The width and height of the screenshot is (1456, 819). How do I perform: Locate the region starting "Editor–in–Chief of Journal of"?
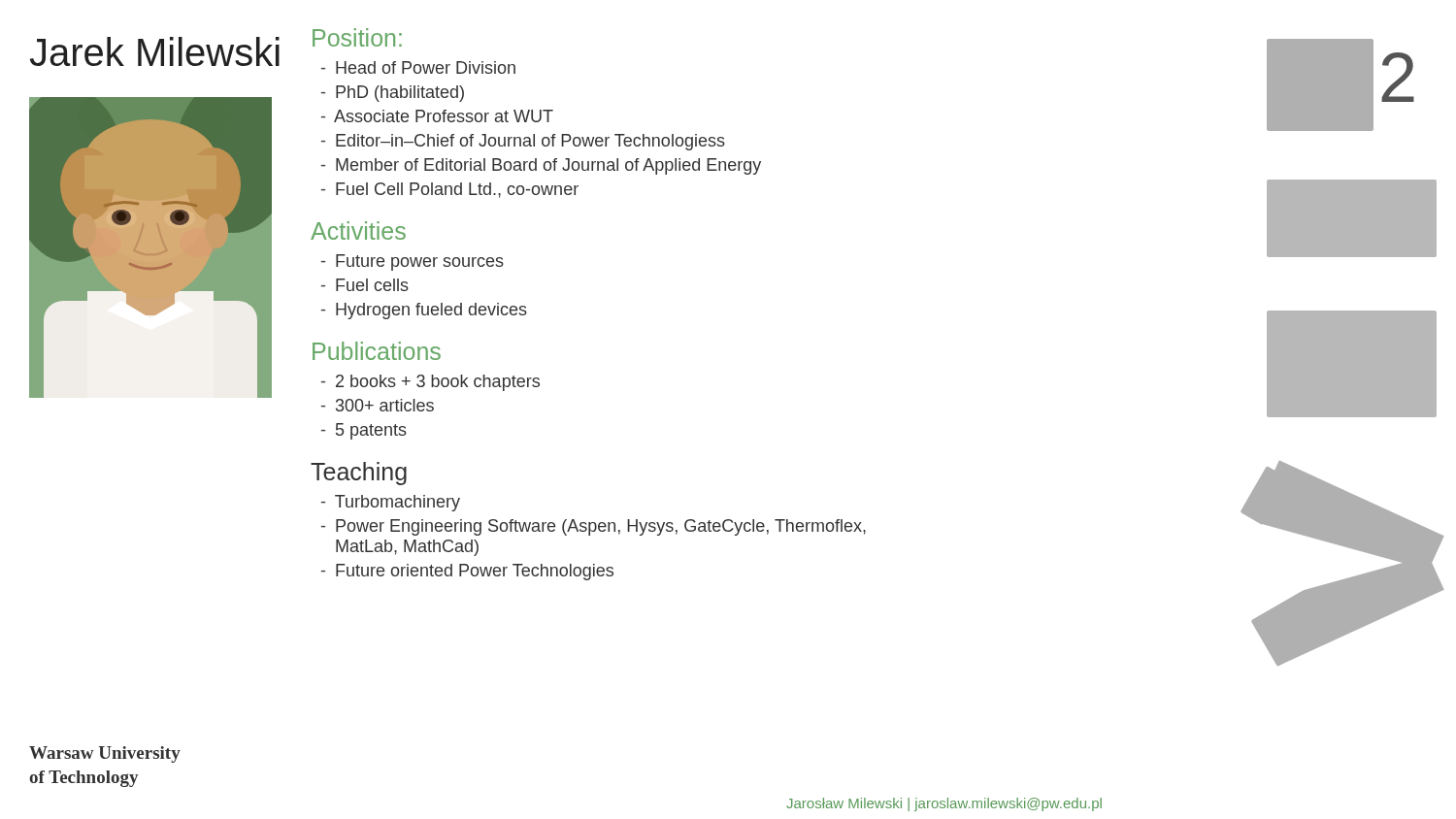tap(523, 141)
